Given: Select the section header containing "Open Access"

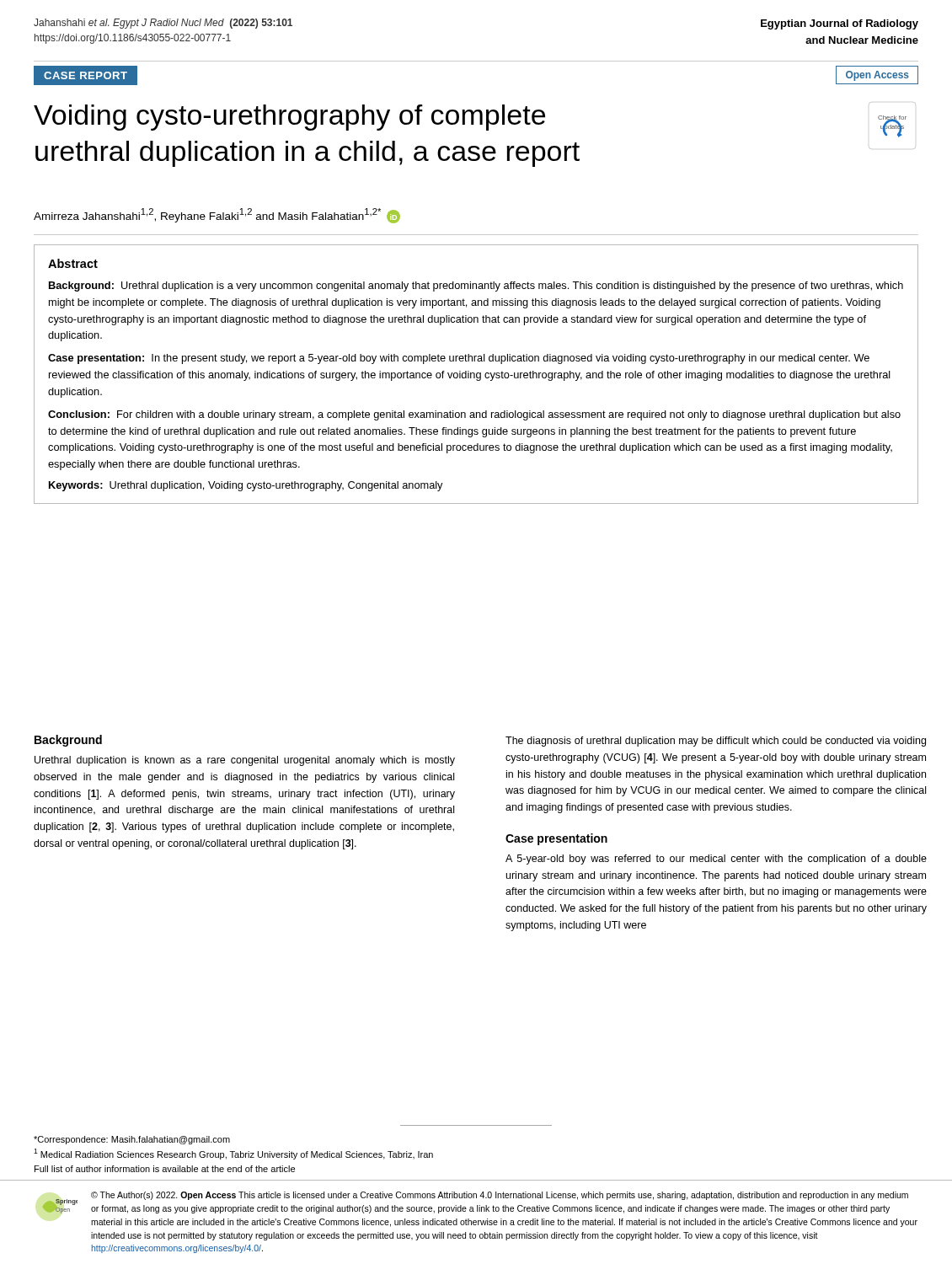Looking at the screenshot, I should coord(877,75).
